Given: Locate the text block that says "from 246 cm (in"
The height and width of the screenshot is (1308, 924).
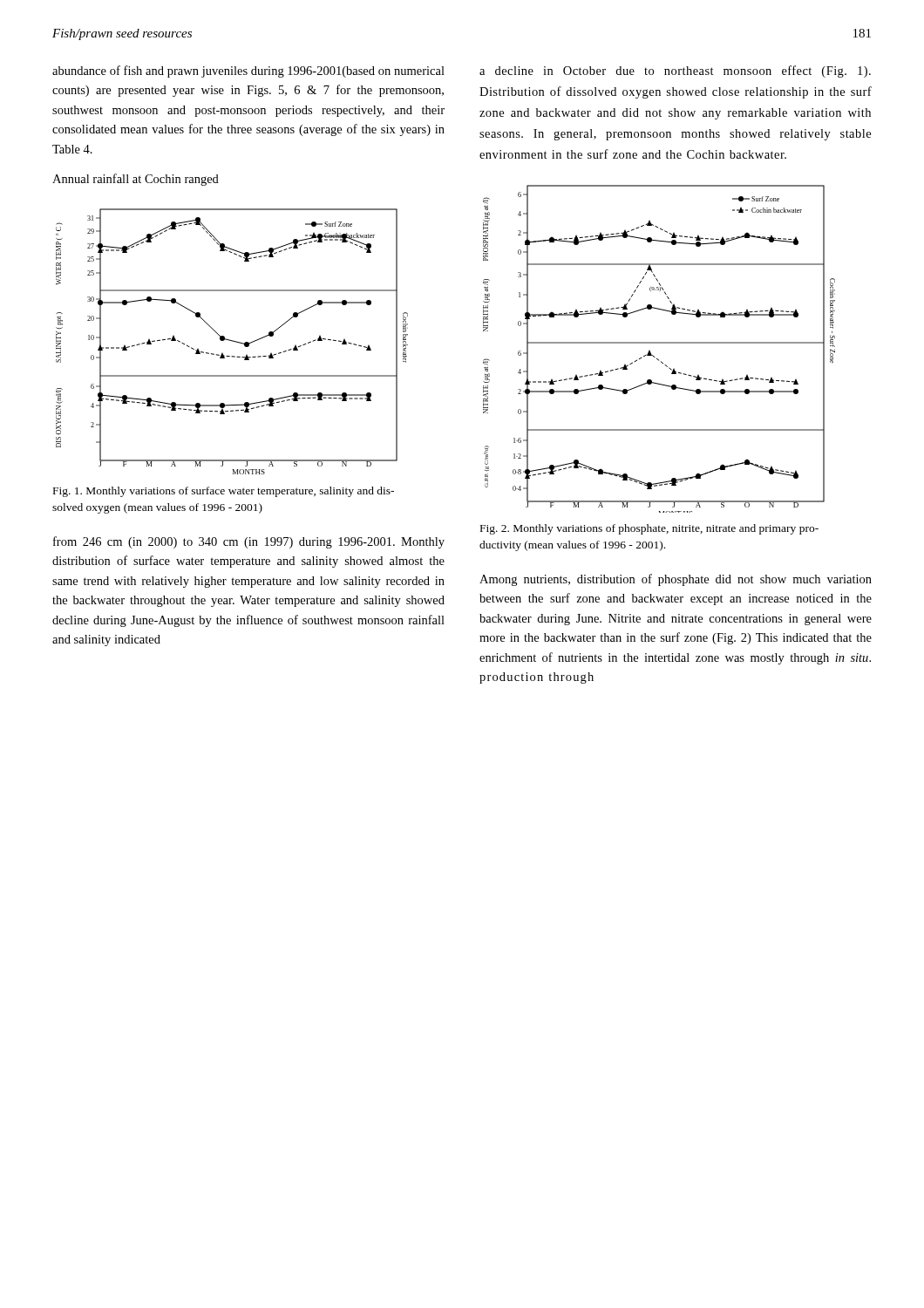Looking at the screenshot, I should point(248,590).
